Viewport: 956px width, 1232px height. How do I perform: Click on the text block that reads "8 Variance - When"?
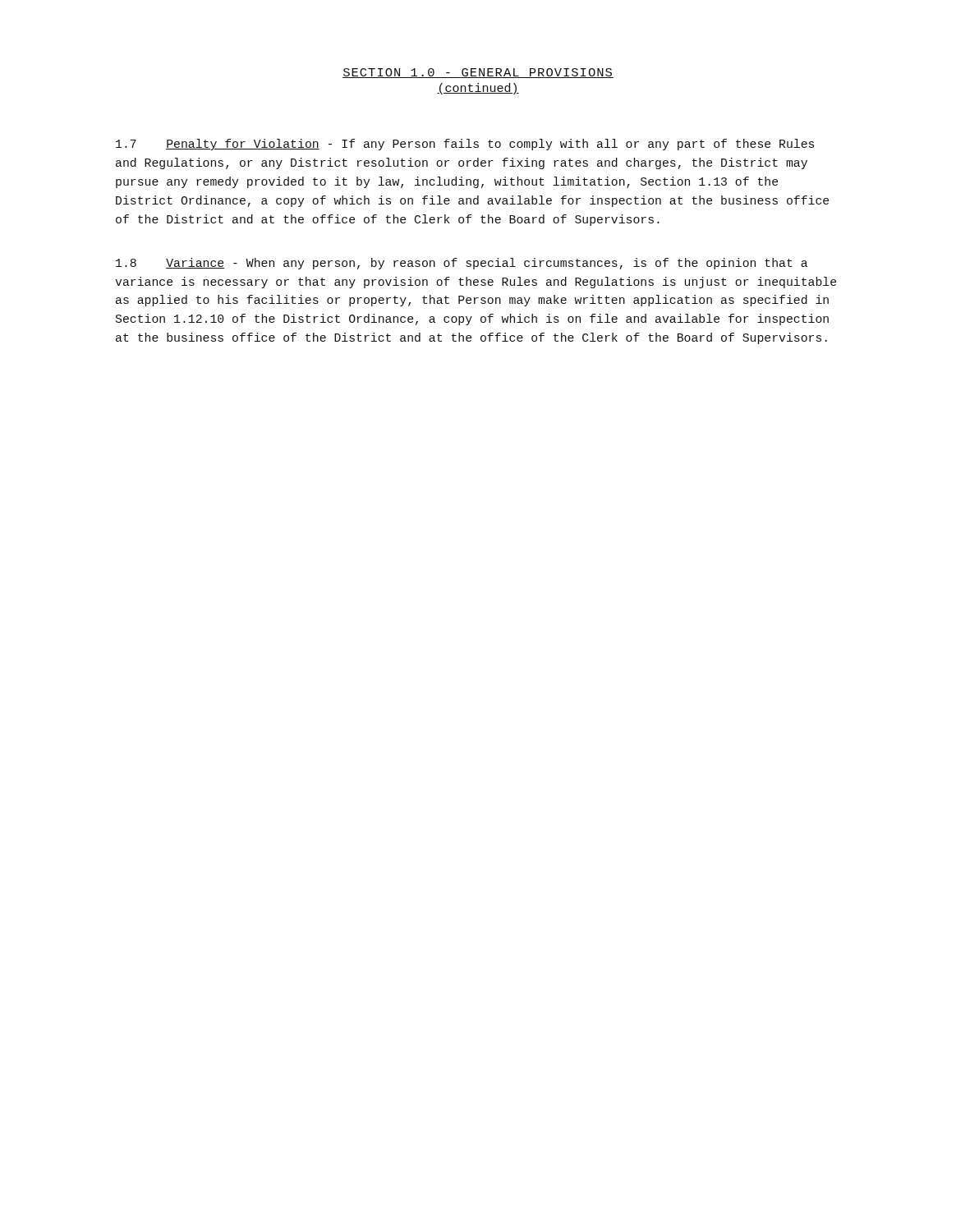476,301
